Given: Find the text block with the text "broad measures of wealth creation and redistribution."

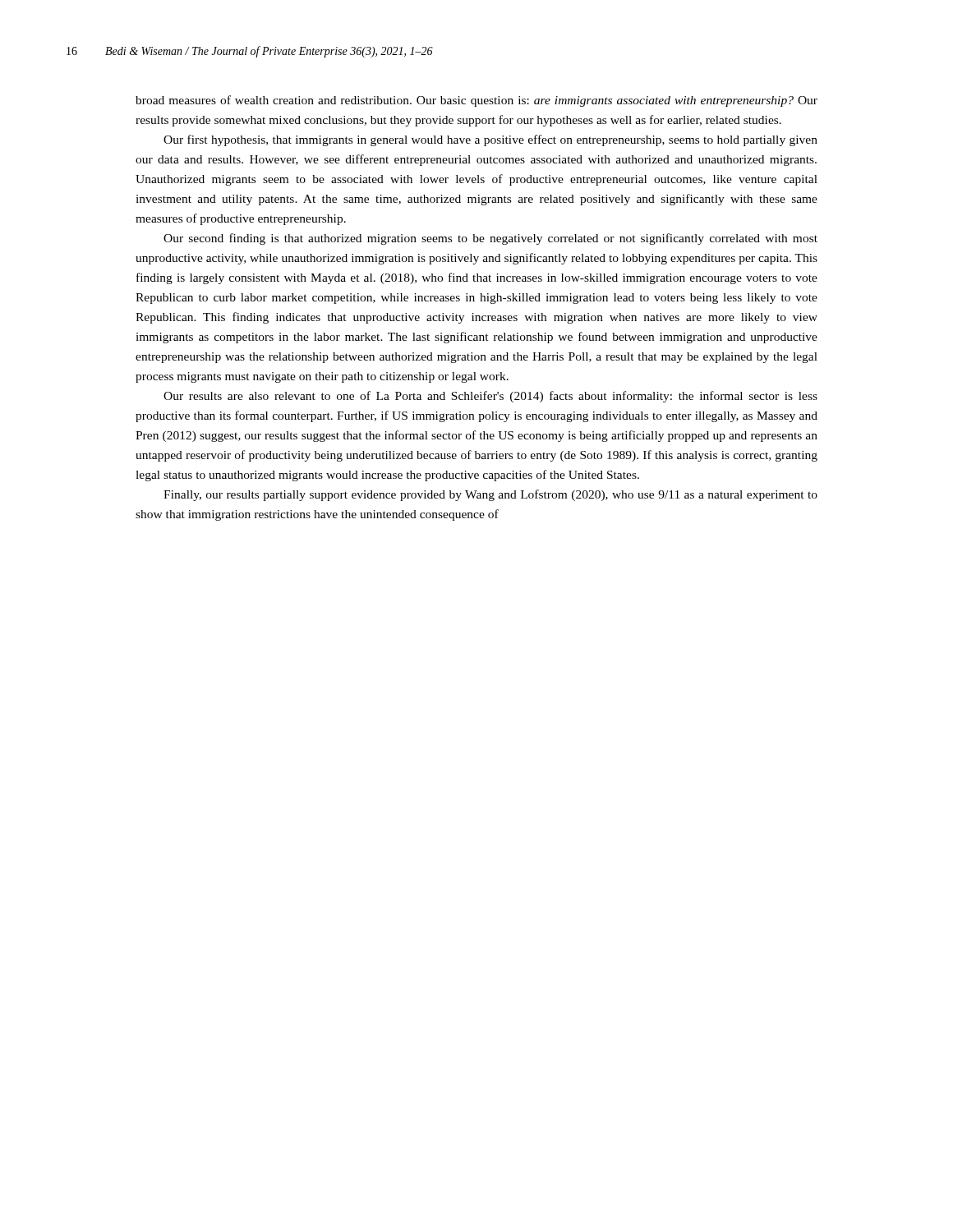Looking at the screenshot, I should (x=476, y=307).
